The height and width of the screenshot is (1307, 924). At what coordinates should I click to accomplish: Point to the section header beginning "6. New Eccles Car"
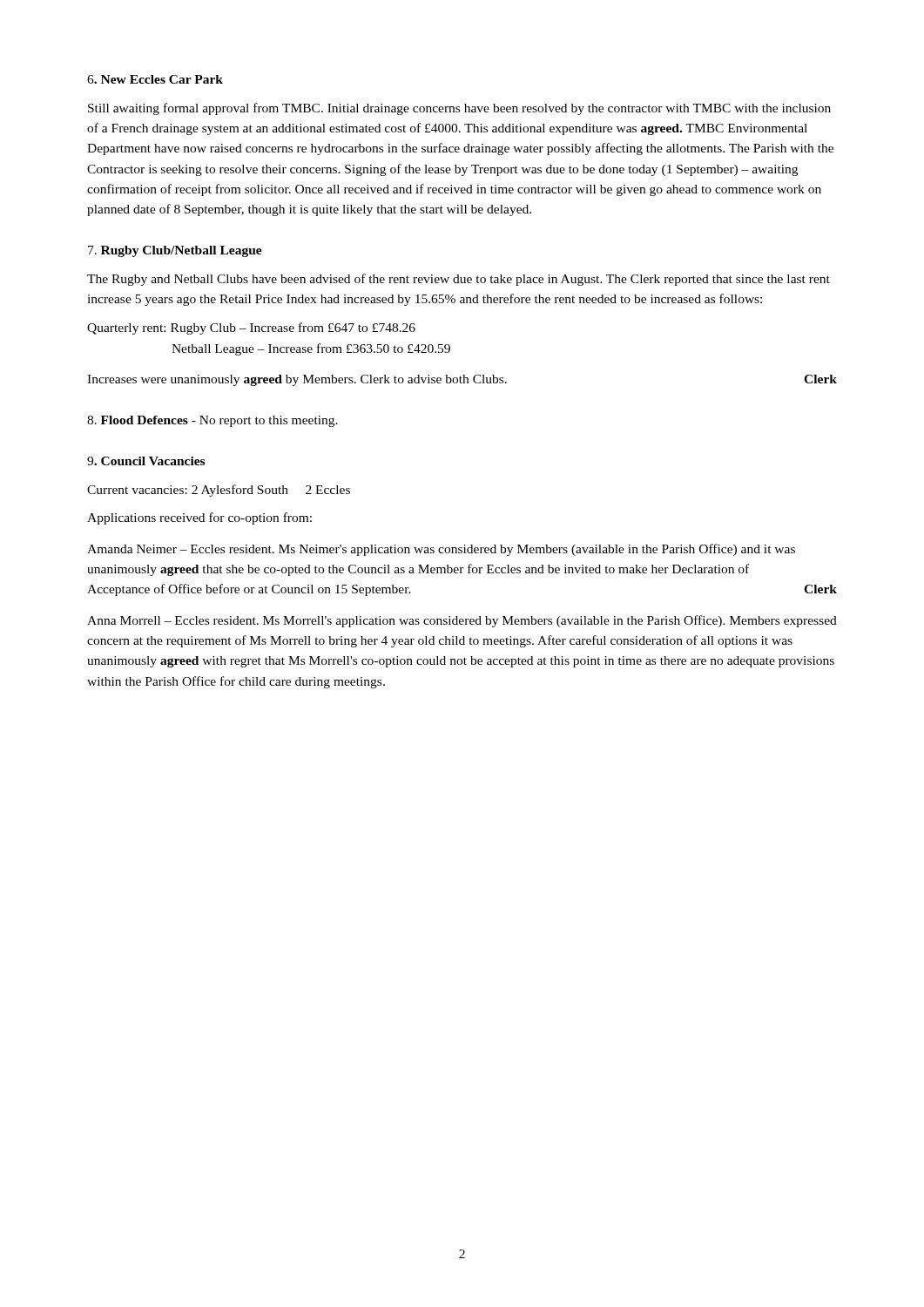point(155,79)
